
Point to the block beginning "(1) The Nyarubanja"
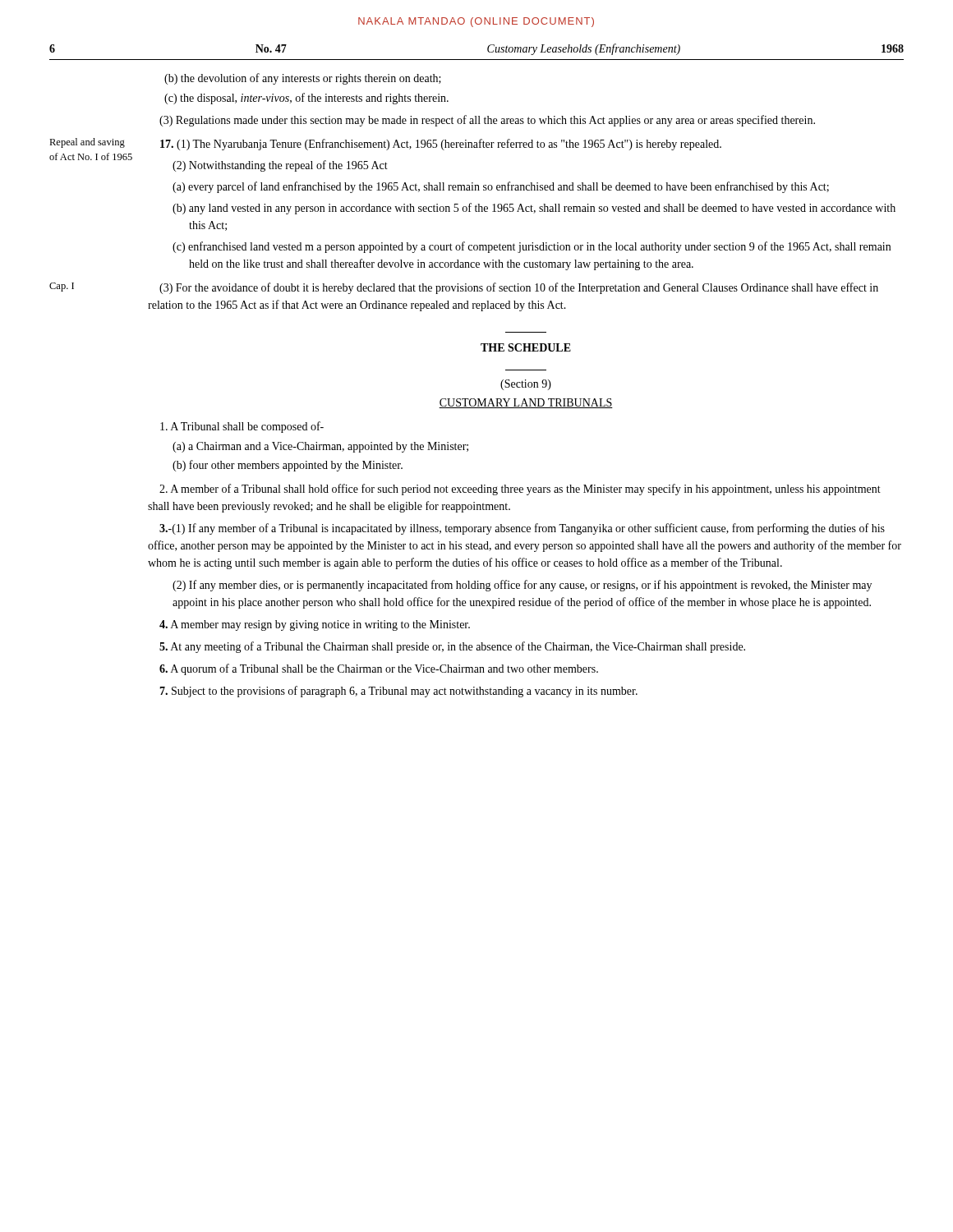(435, 144)
